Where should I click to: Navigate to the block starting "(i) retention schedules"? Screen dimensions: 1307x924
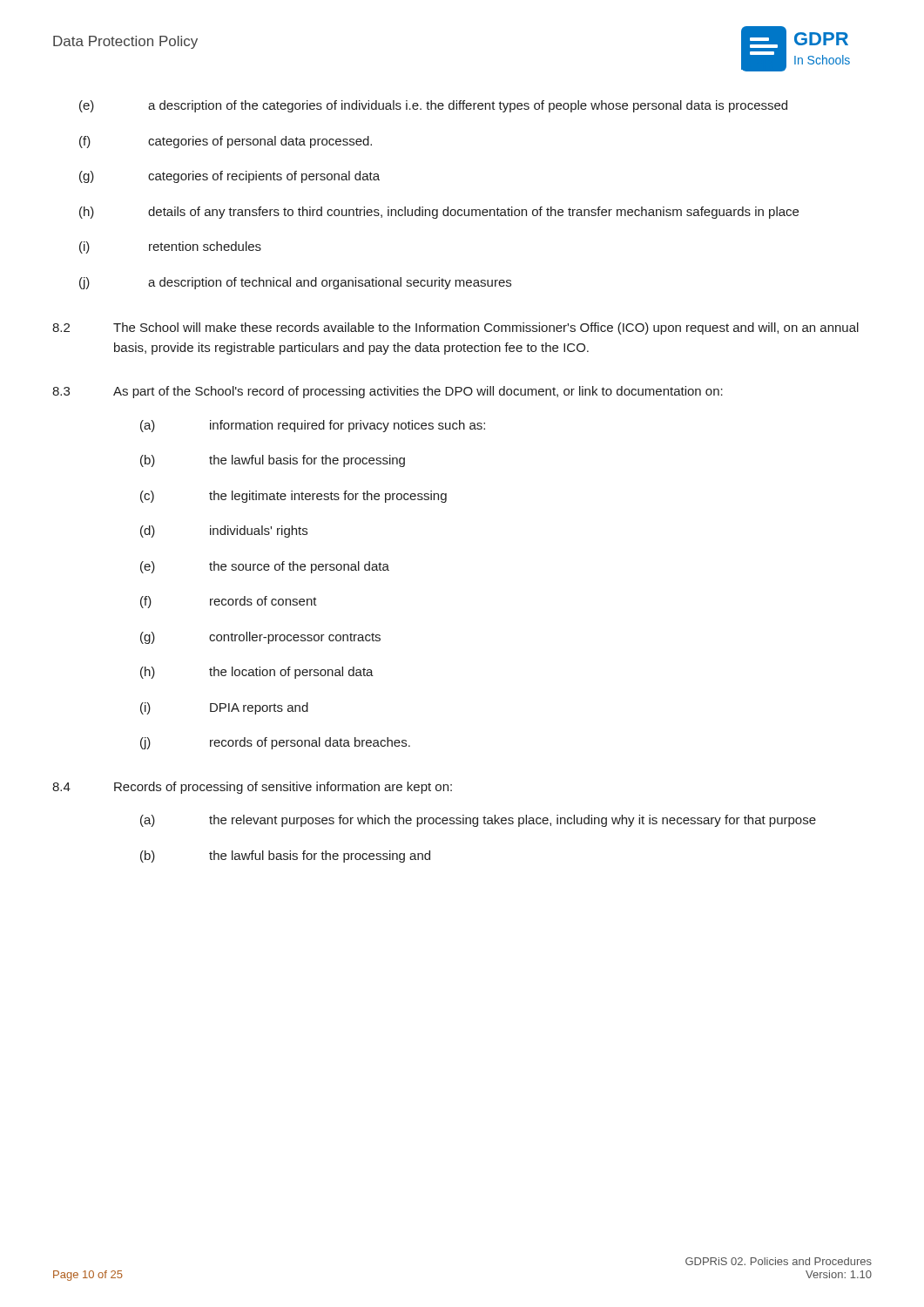pyautogui.click(x=170, y=247)
